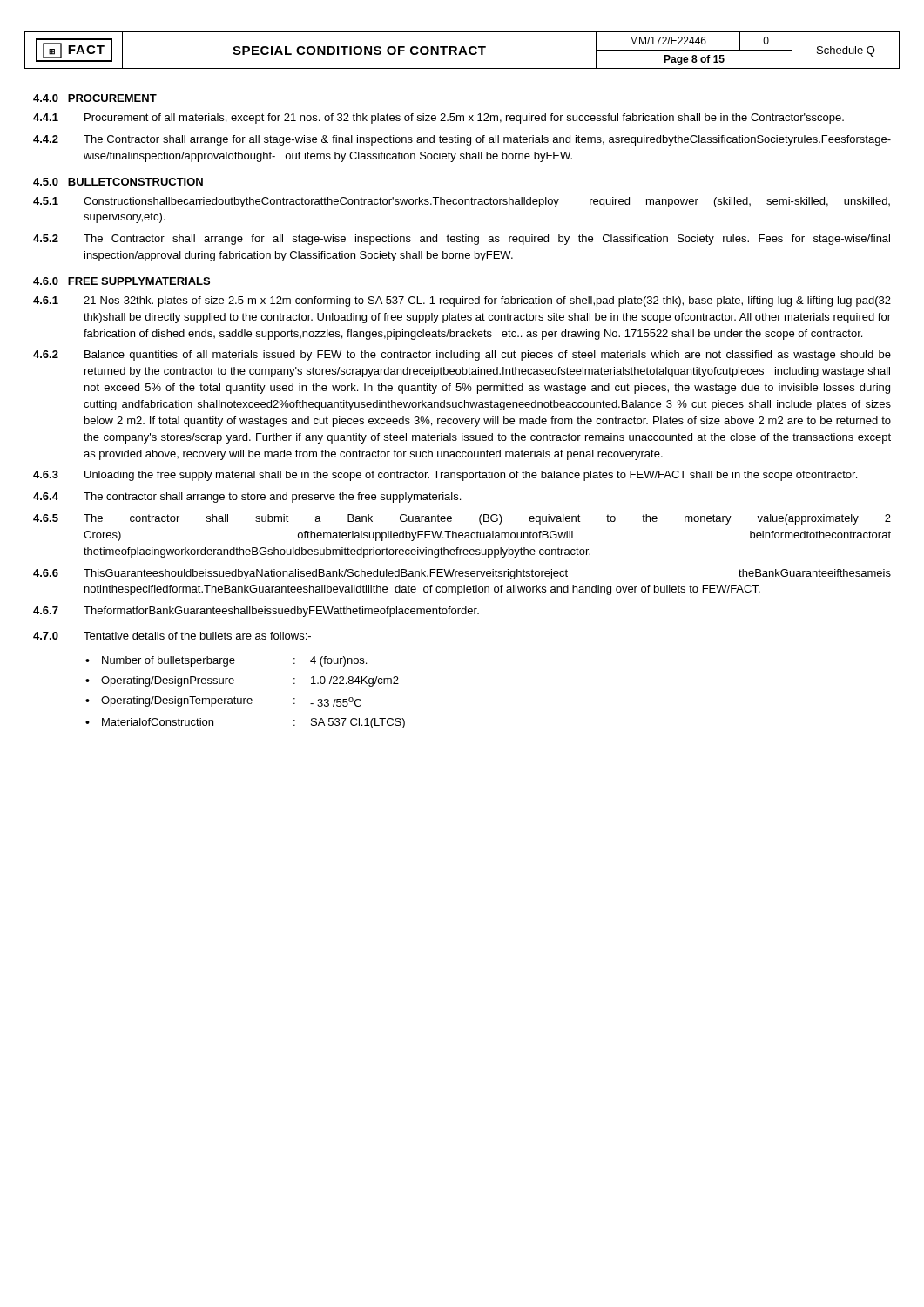
Task: Where is the passage that starts "4.4.2 The Contractor shall arrange"?
Action: pyautogui.click(x=462, y=148)
